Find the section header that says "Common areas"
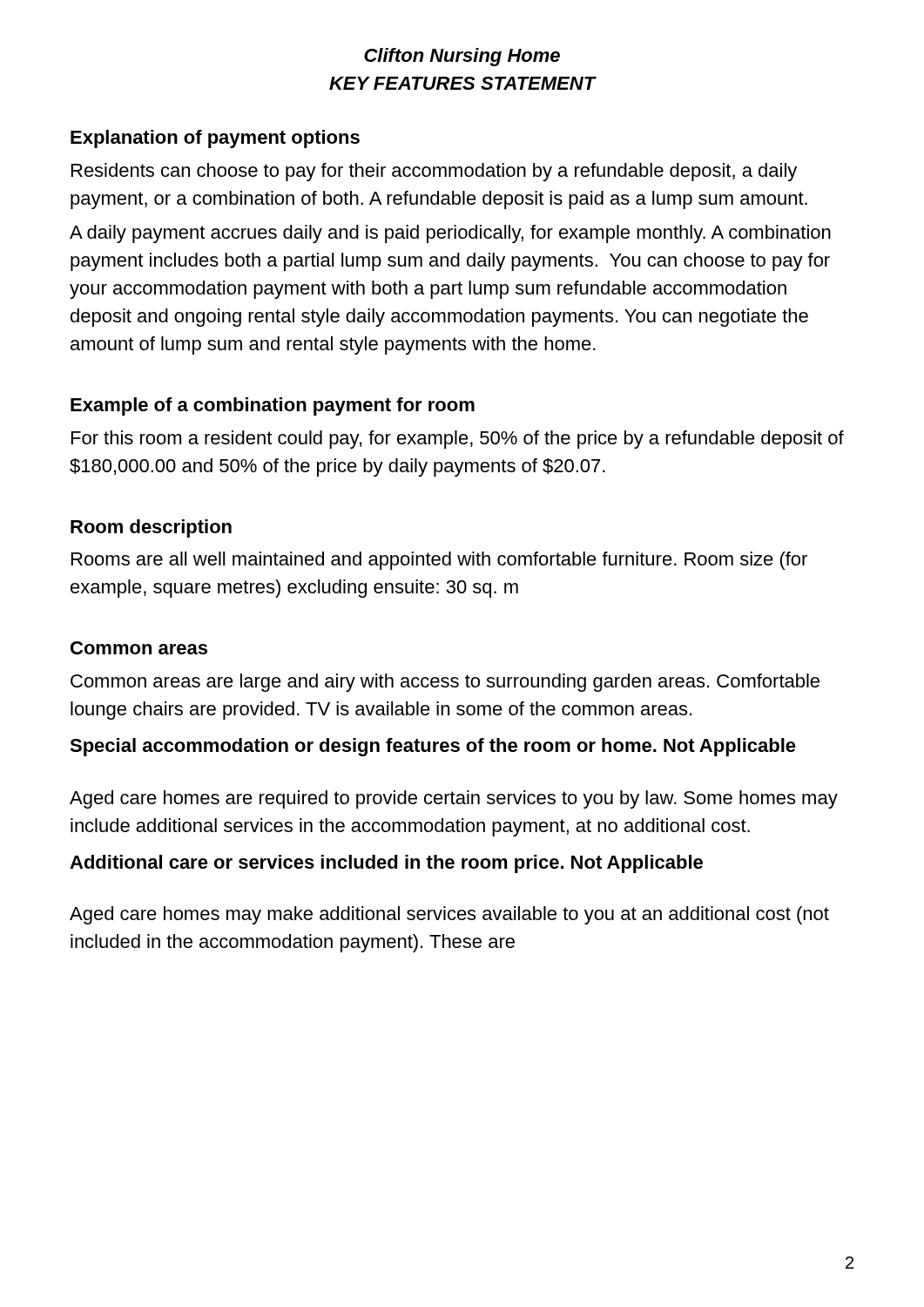924x1307 pixels. (139, 648)
